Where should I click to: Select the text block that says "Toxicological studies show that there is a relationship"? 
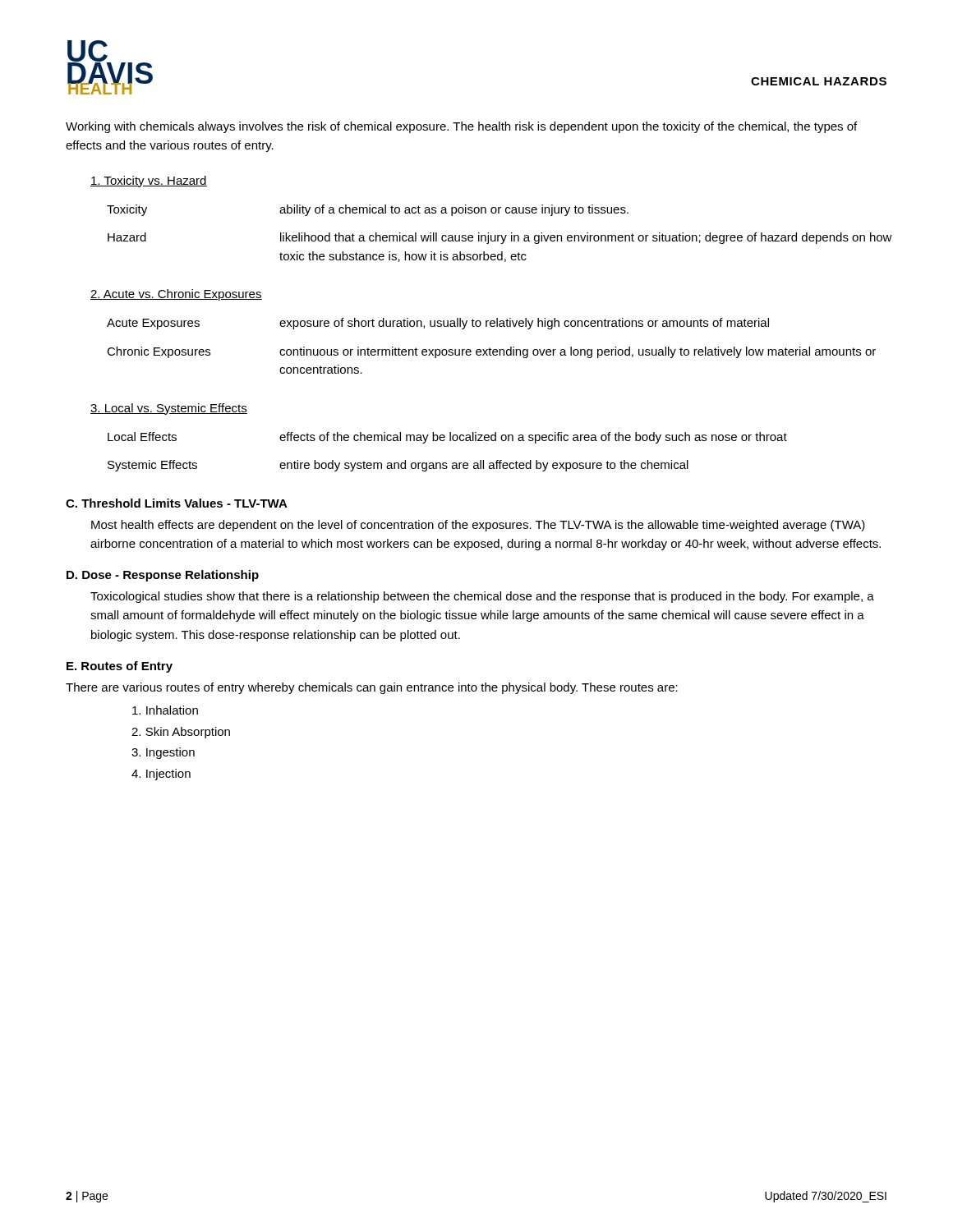[482, 615]
